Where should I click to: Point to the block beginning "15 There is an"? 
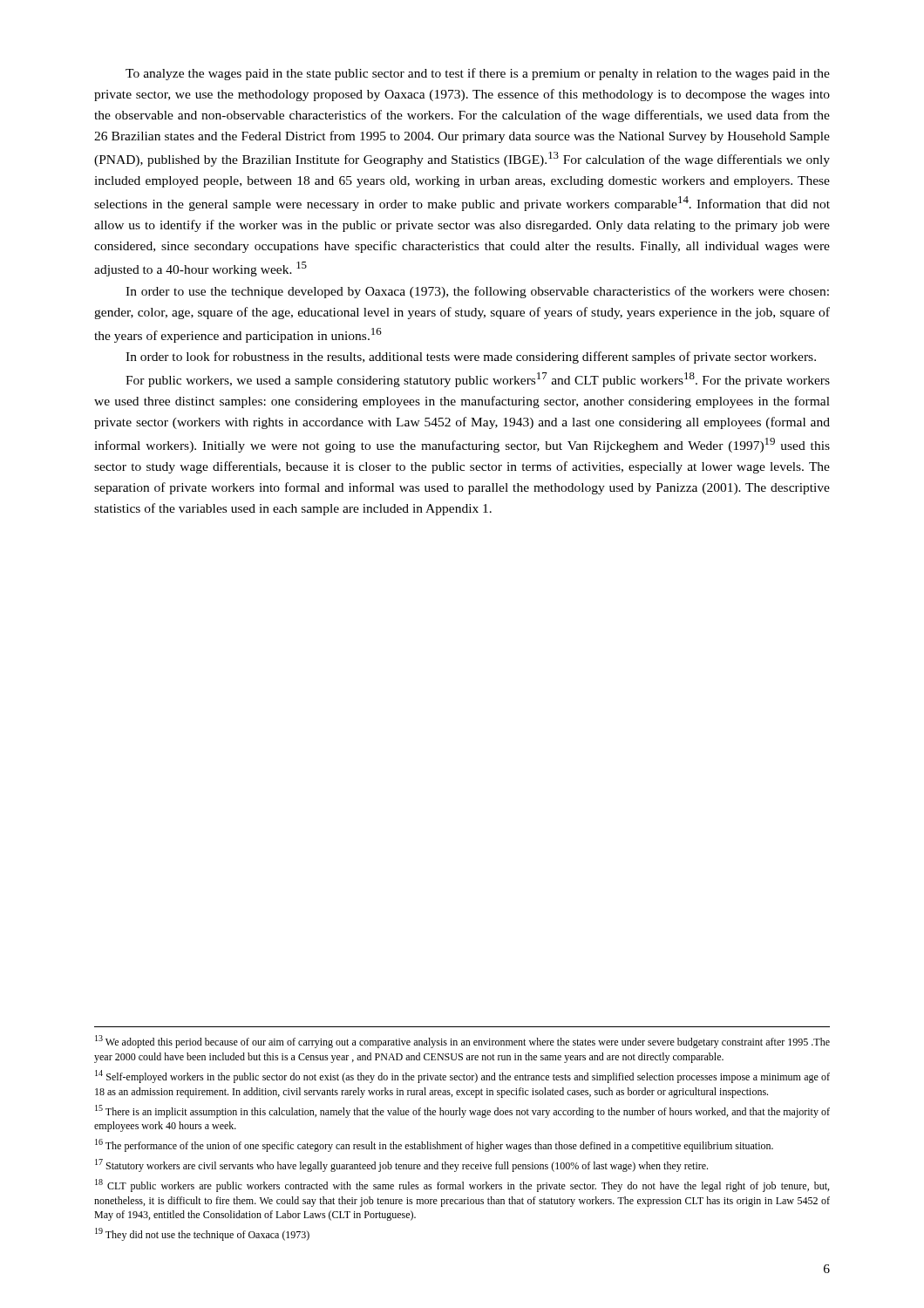coord(462,1118)
